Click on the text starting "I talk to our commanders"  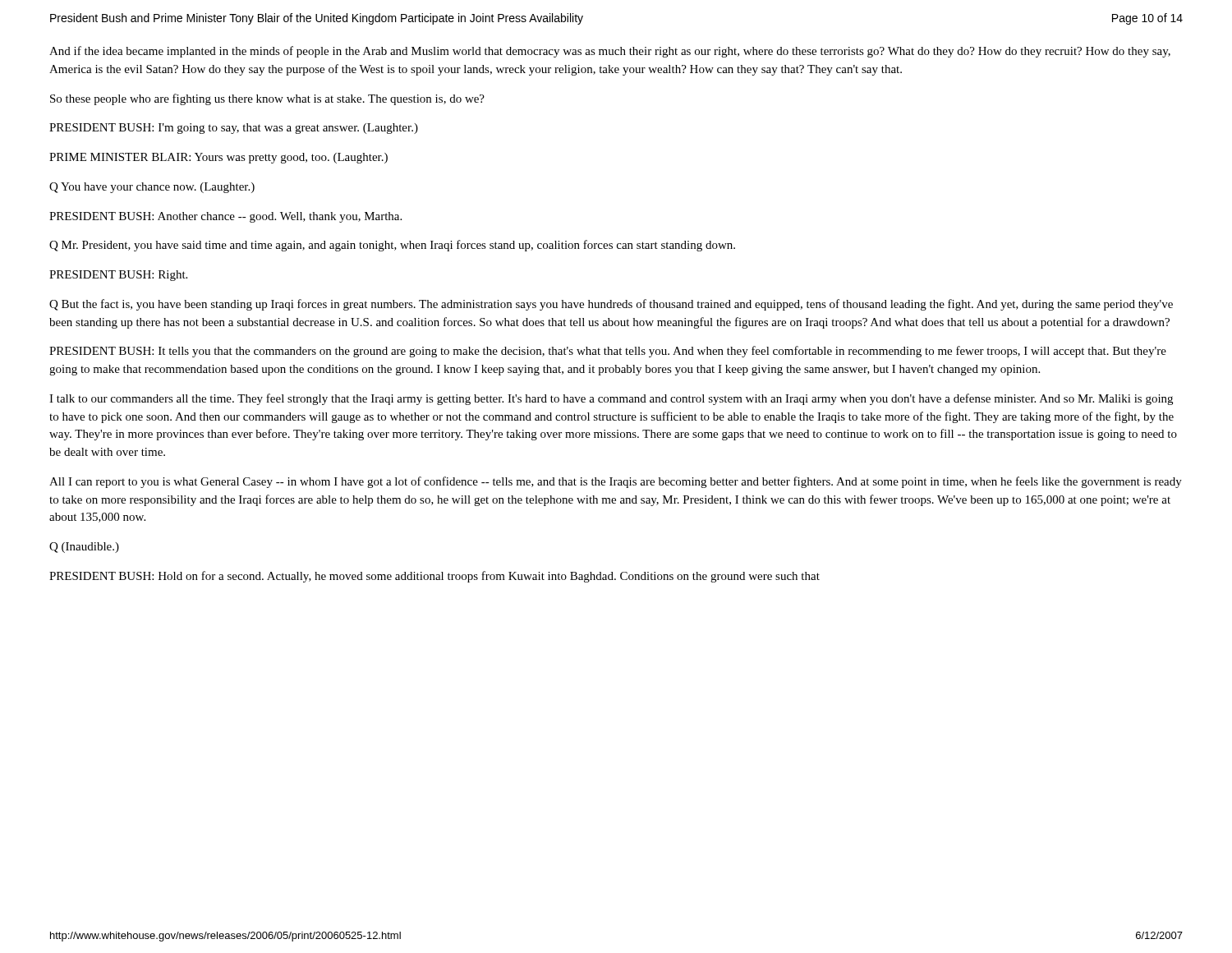click(613, 425)
